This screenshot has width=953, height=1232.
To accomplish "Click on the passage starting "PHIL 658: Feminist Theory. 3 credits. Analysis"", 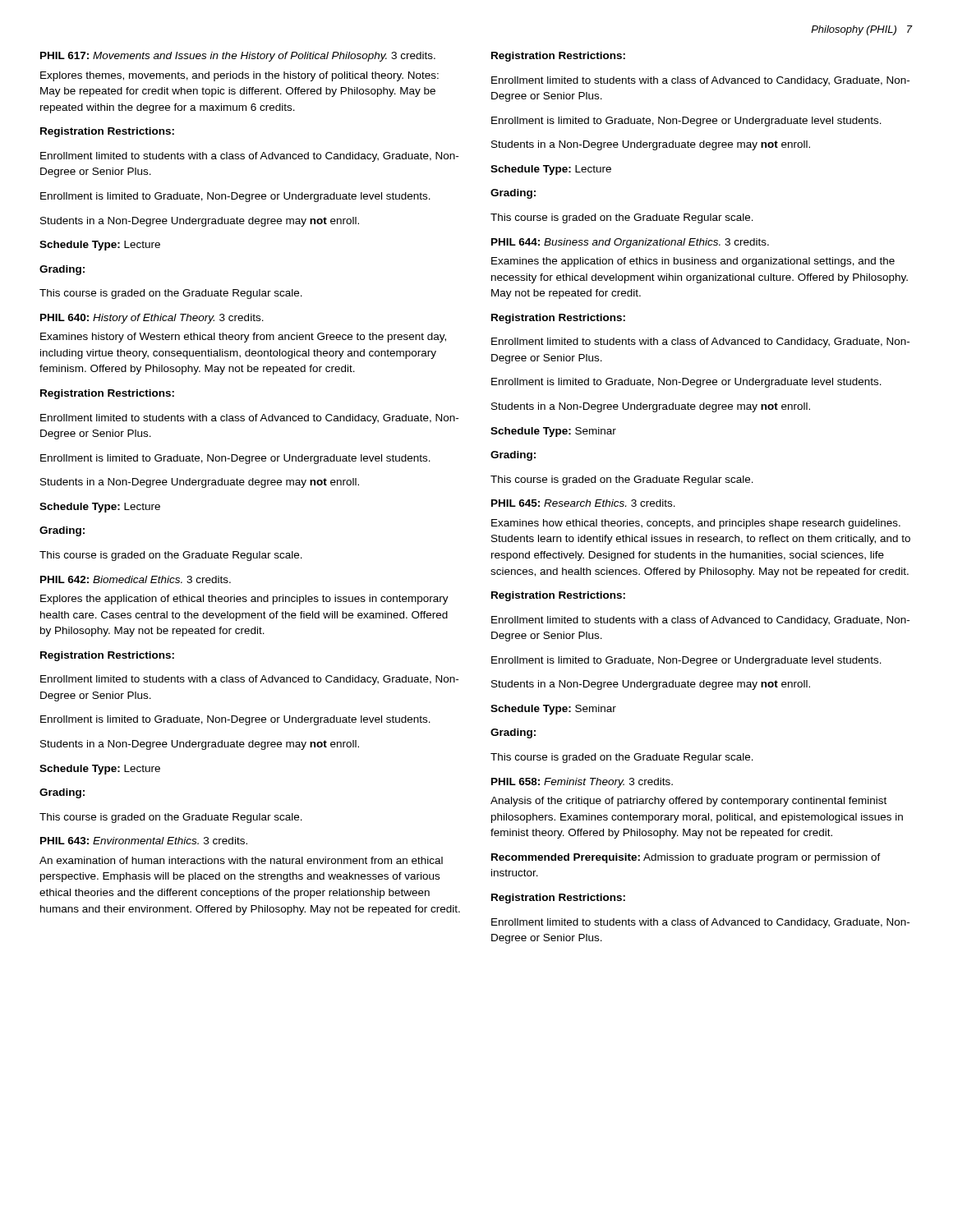I will point(702,807).
